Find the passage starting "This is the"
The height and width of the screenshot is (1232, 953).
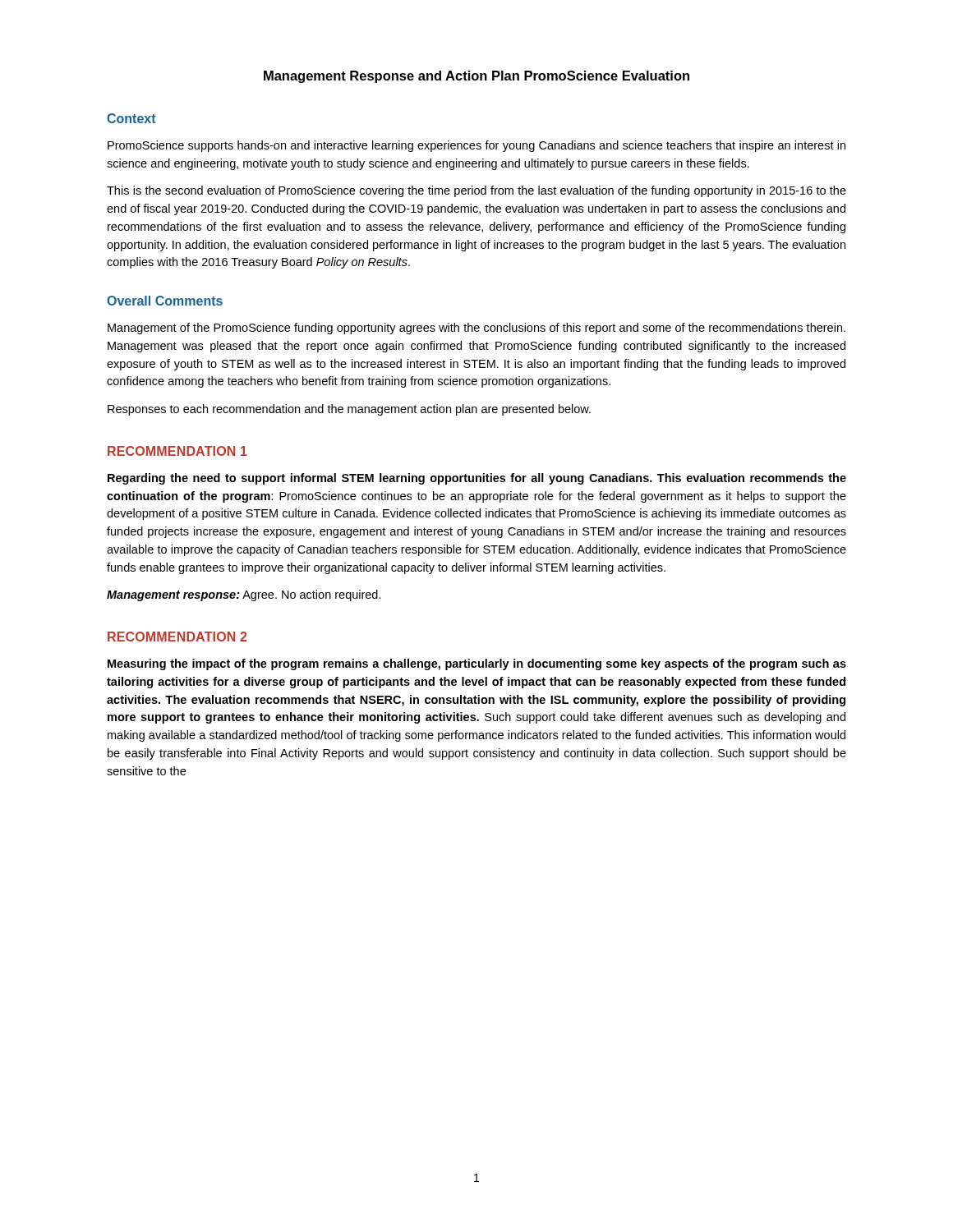476,227
